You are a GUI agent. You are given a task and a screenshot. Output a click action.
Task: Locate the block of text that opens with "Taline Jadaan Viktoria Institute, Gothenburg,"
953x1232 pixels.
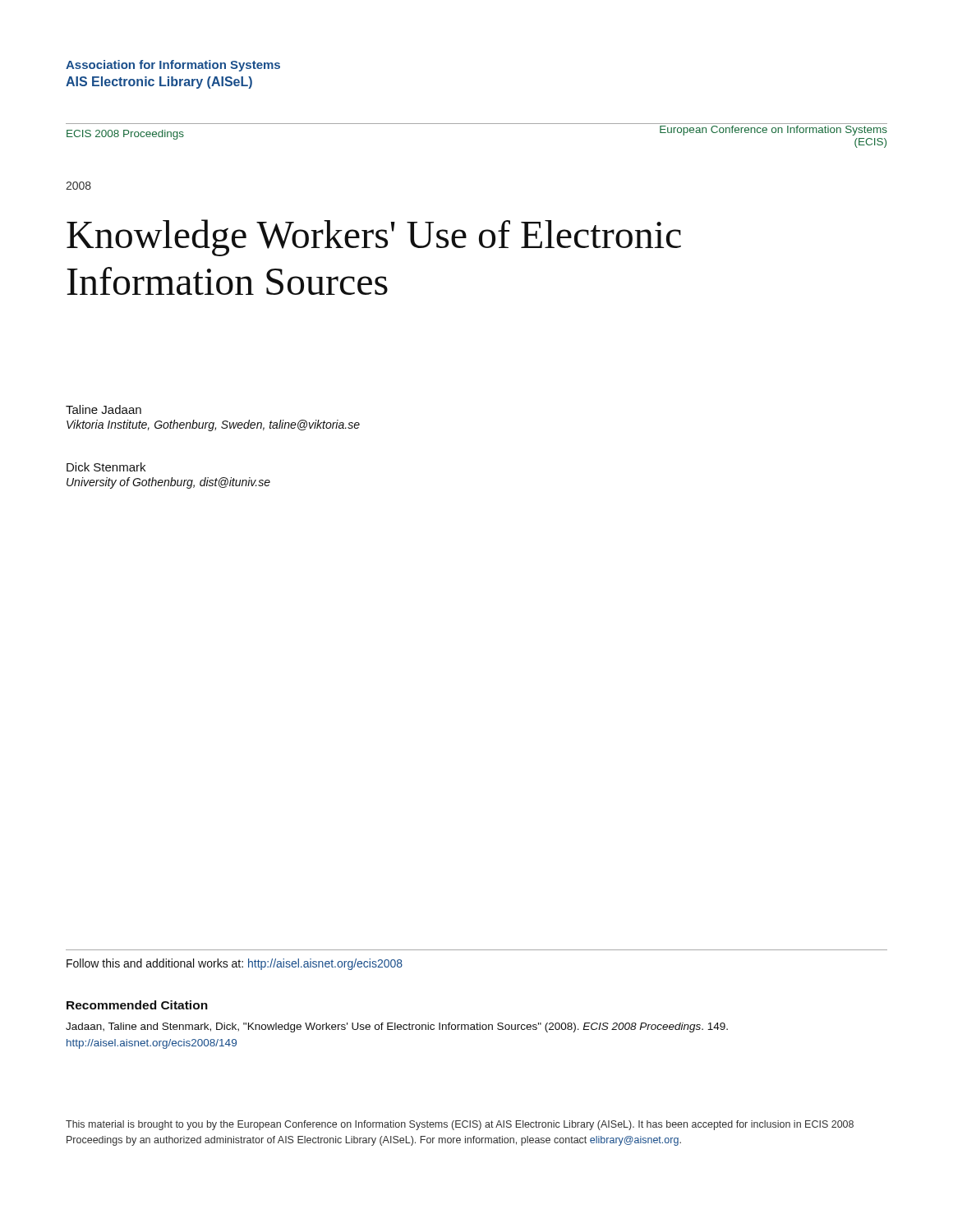(213, 417)
